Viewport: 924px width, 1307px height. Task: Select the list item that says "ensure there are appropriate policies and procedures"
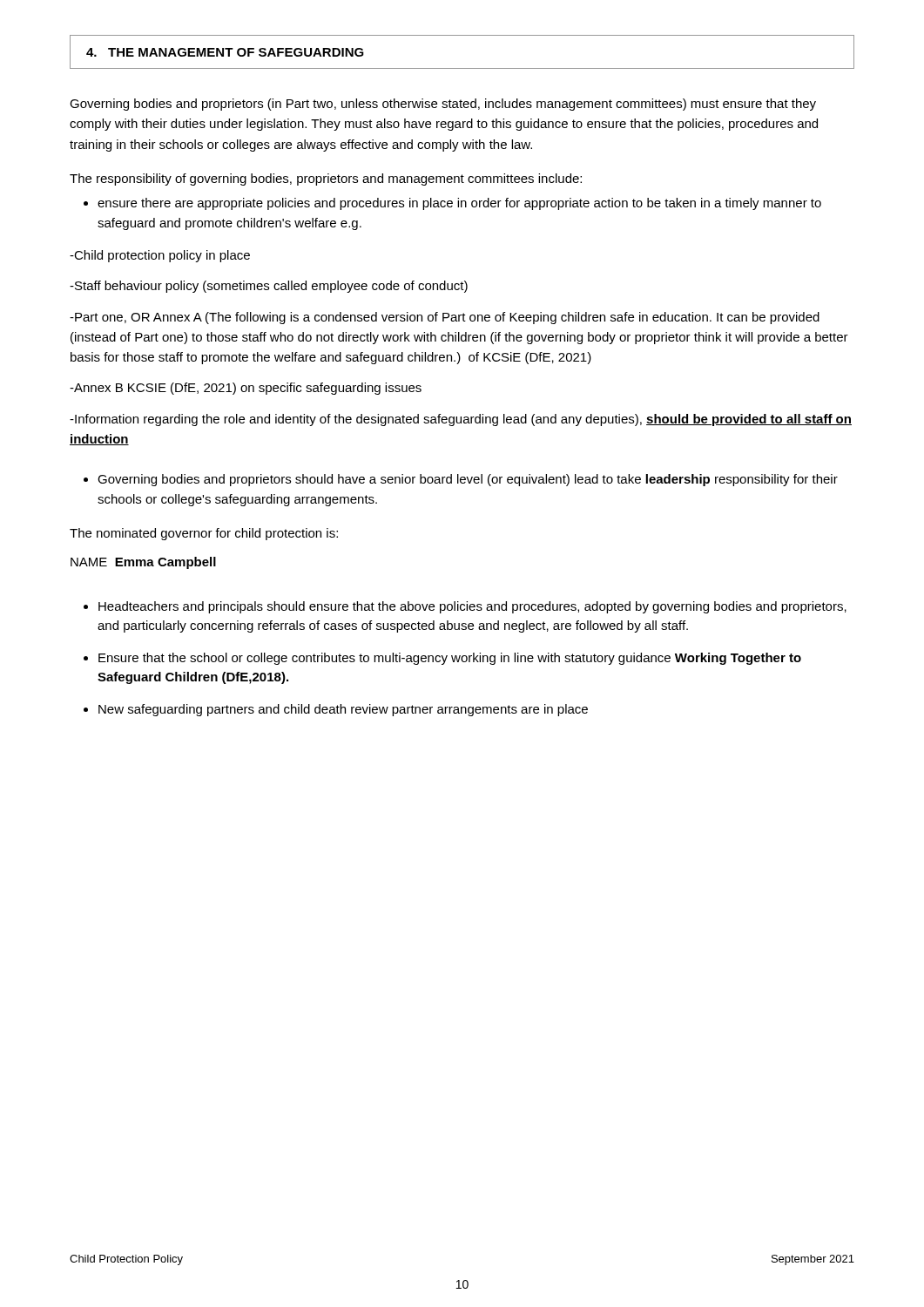pos(462,213)
